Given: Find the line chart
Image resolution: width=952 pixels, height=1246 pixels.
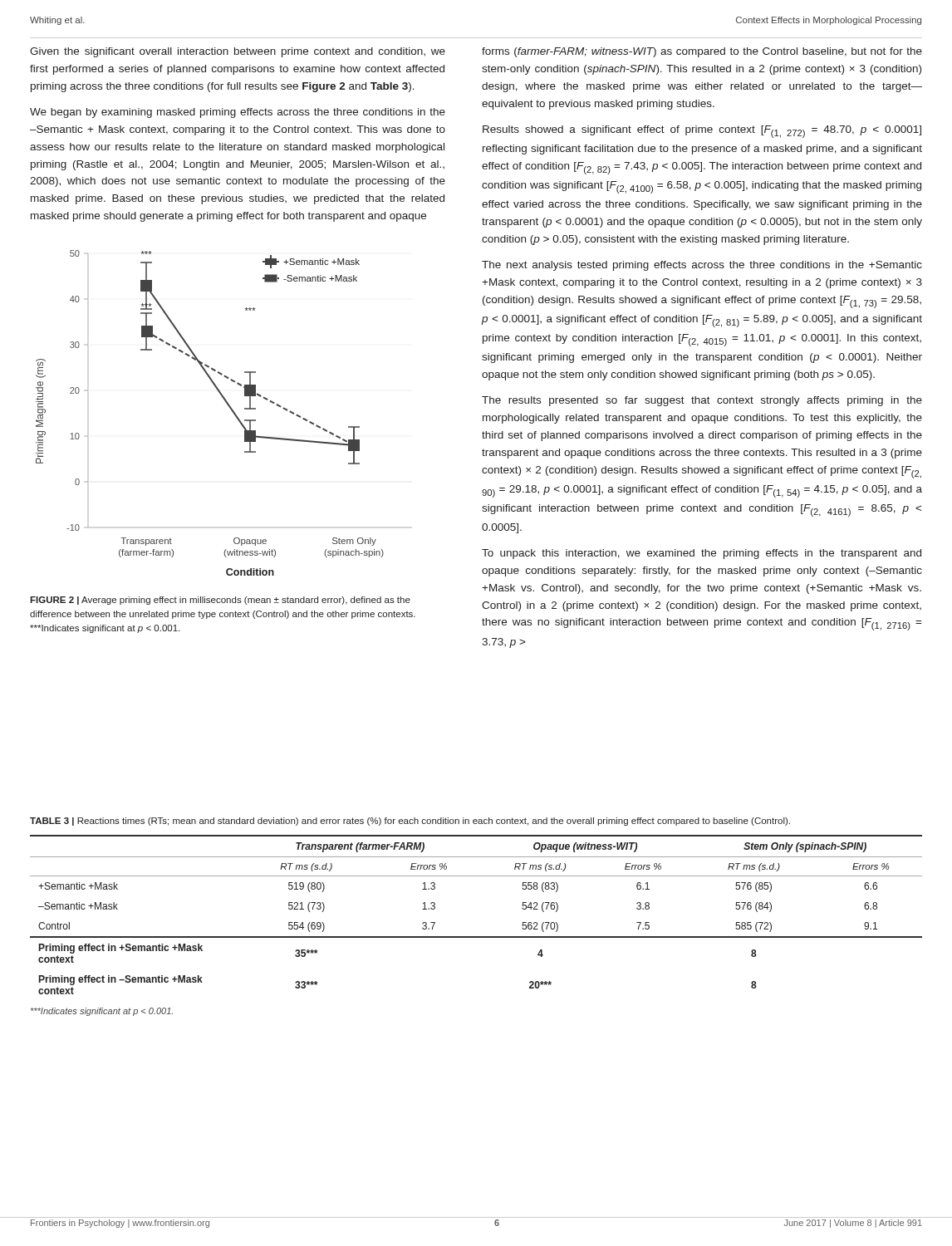Looking at the screenshot, I should (238, 413).
